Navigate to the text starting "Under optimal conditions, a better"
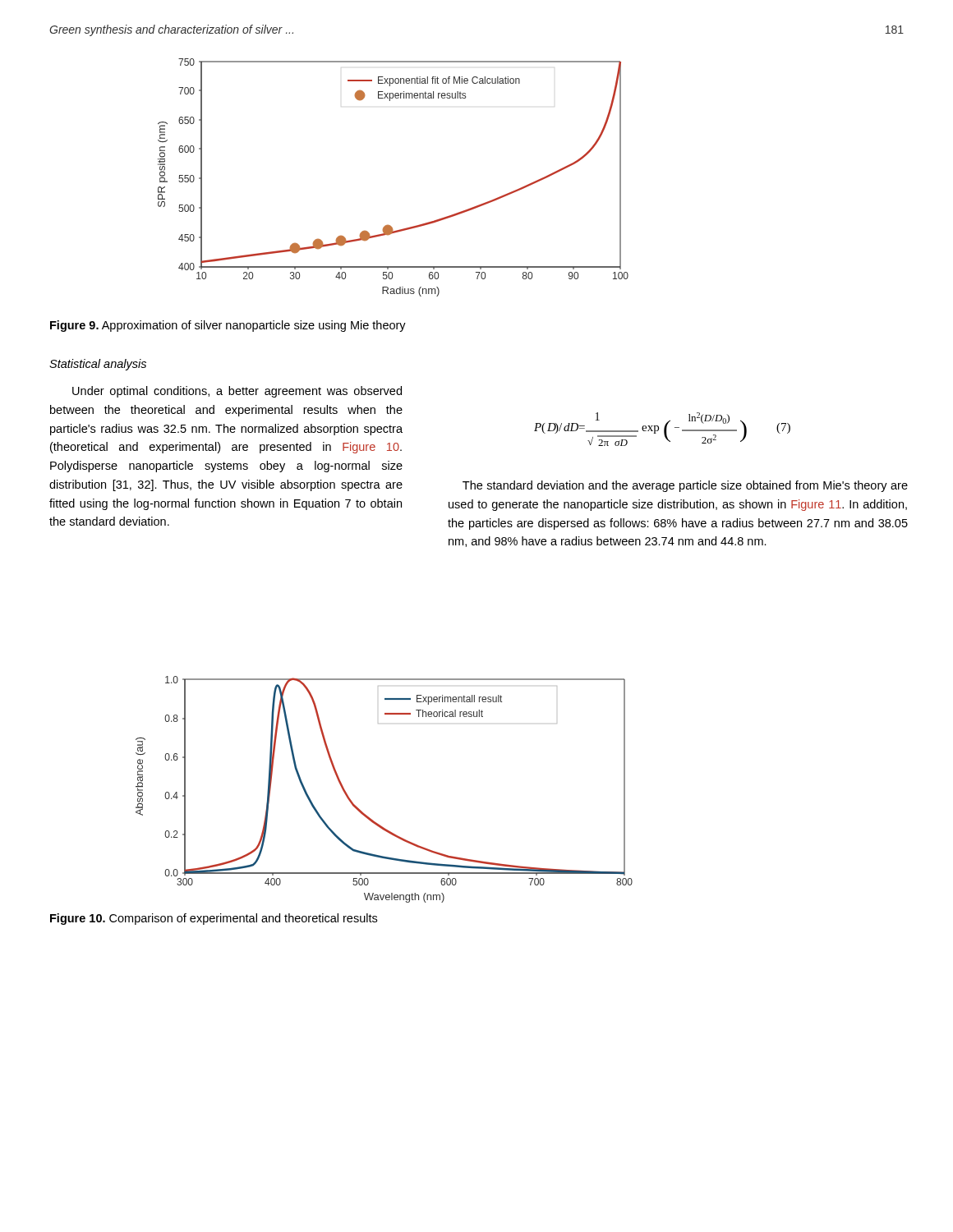This screenshot has height=1232, width=953. 226,456
